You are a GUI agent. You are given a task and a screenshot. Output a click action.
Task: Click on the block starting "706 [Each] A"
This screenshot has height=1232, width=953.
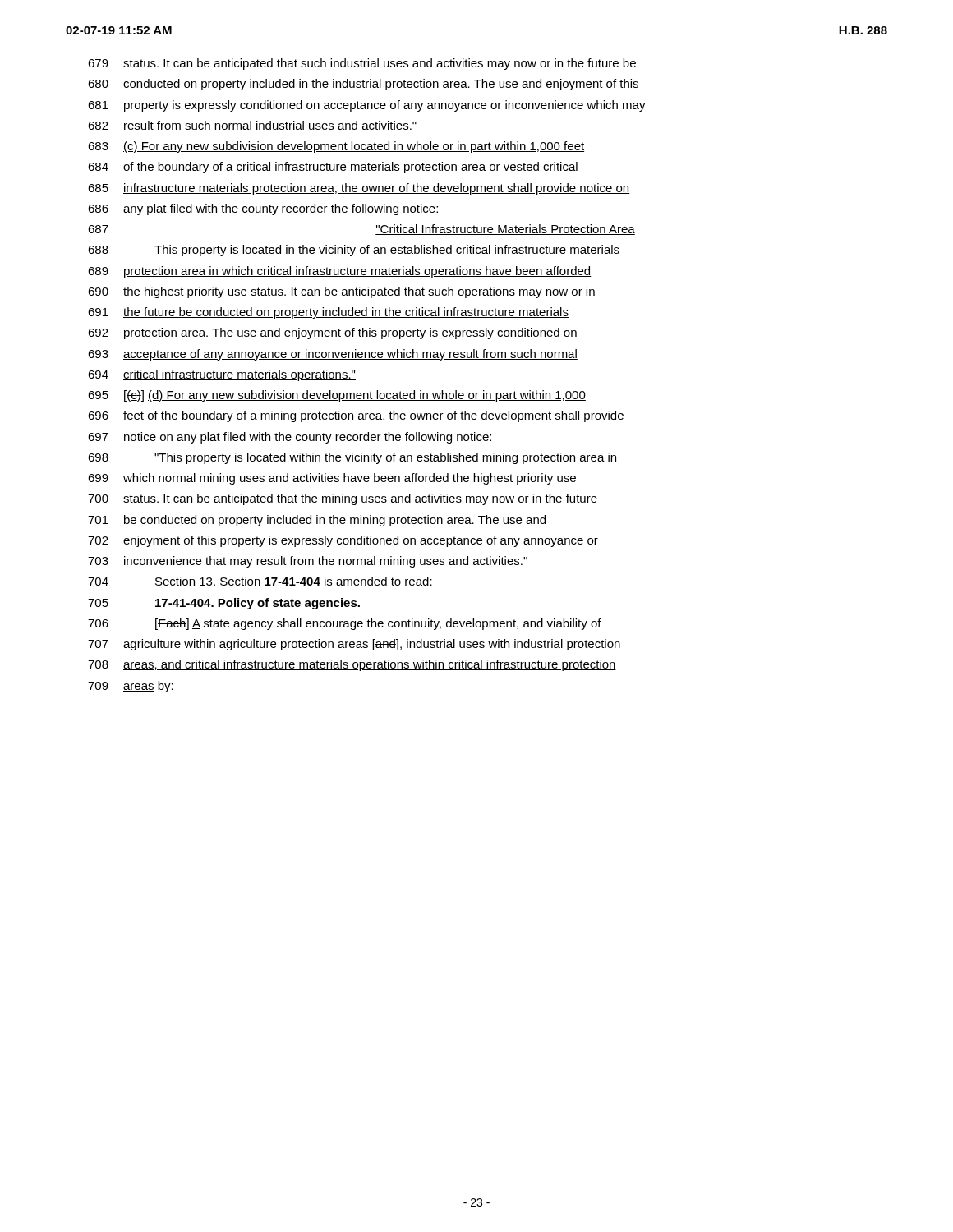476,623
